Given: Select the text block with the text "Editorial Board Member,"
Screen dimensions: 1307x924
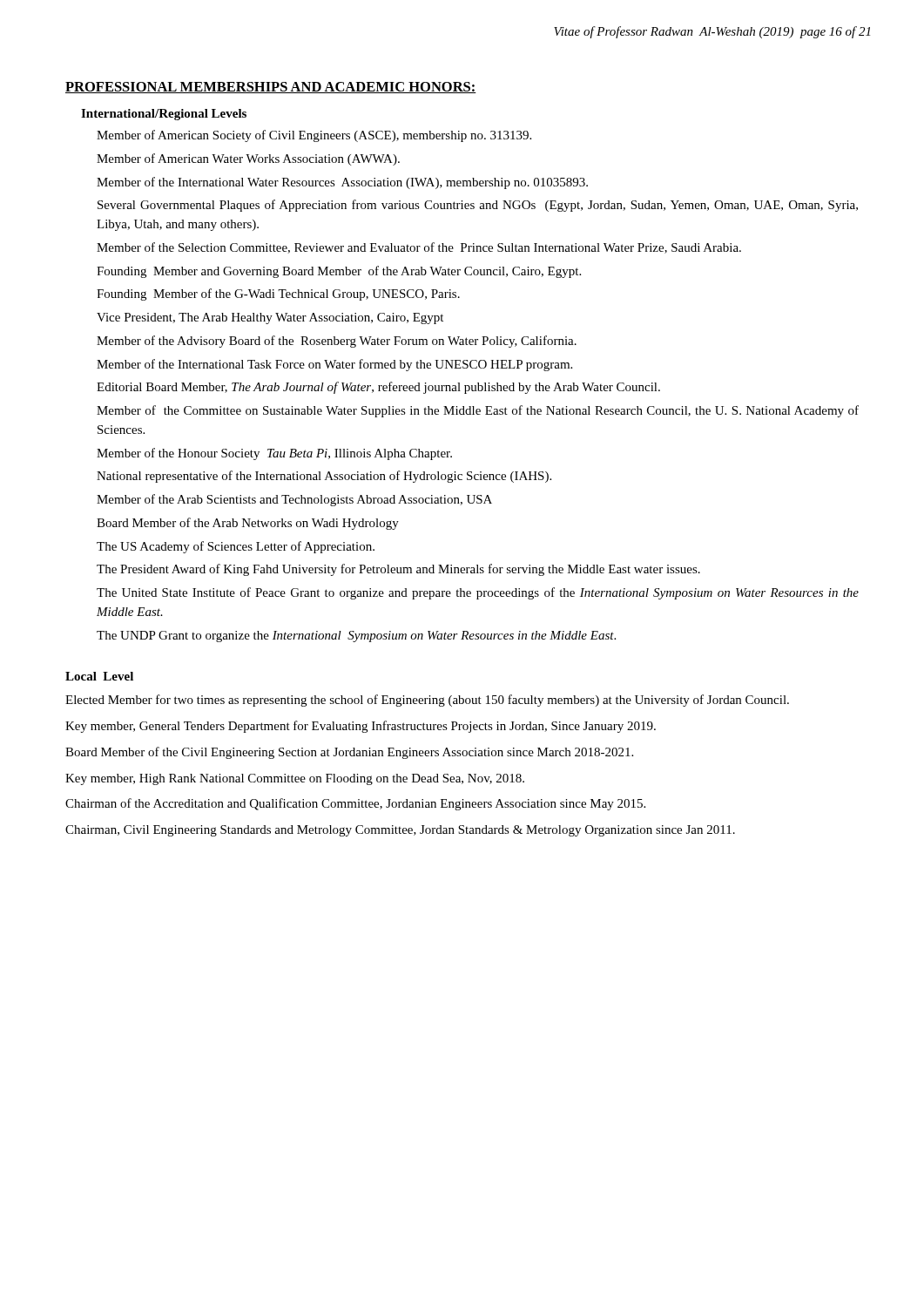Looking at the screenshot, I should [379, 387].
